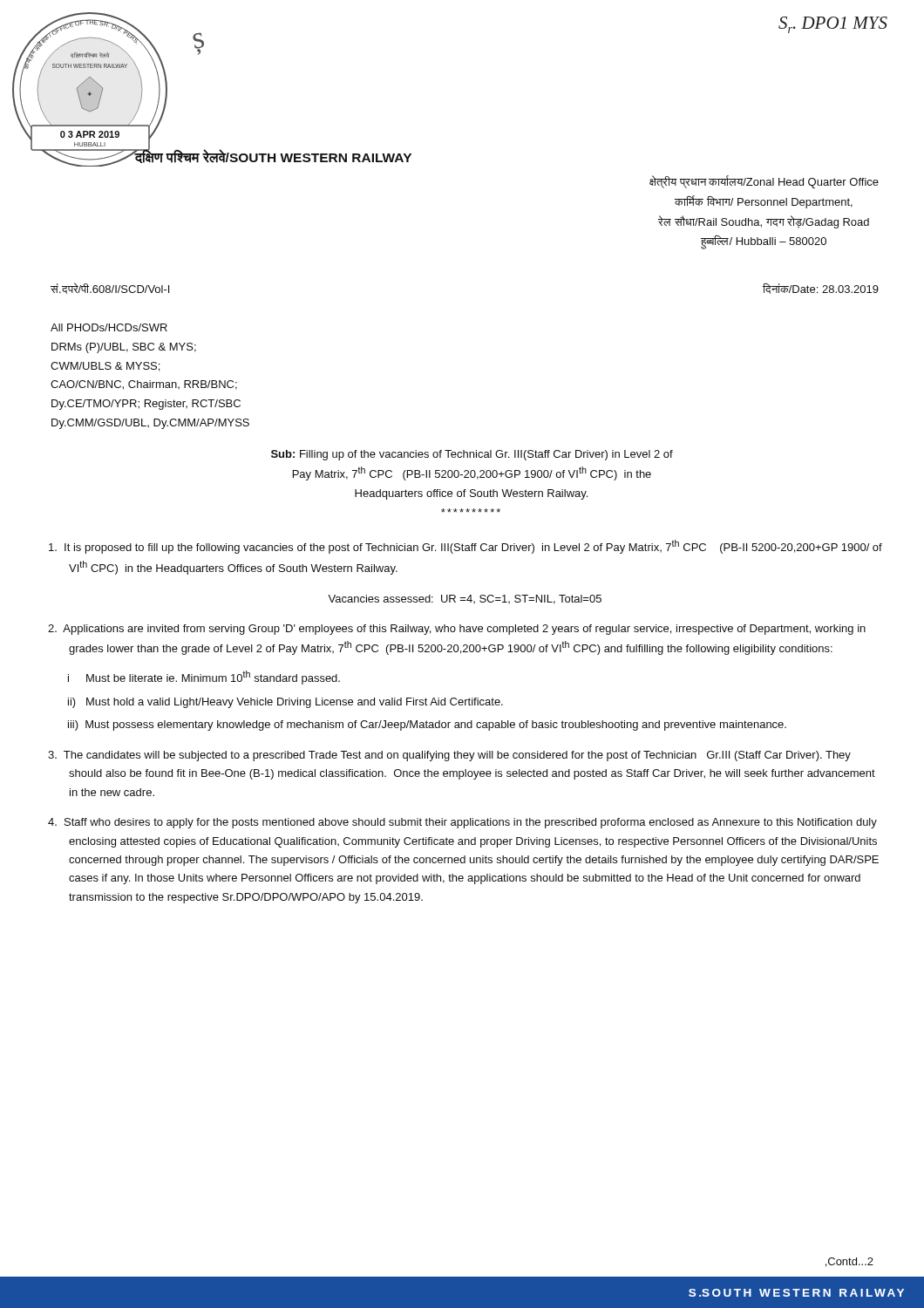Find the block on this page that starts "क्षेत्रीय प्रधान कार्यालय/Zonal Head Quarter Office कार्मिक"
Screen dimensions: 1308x924
(764, 212)
